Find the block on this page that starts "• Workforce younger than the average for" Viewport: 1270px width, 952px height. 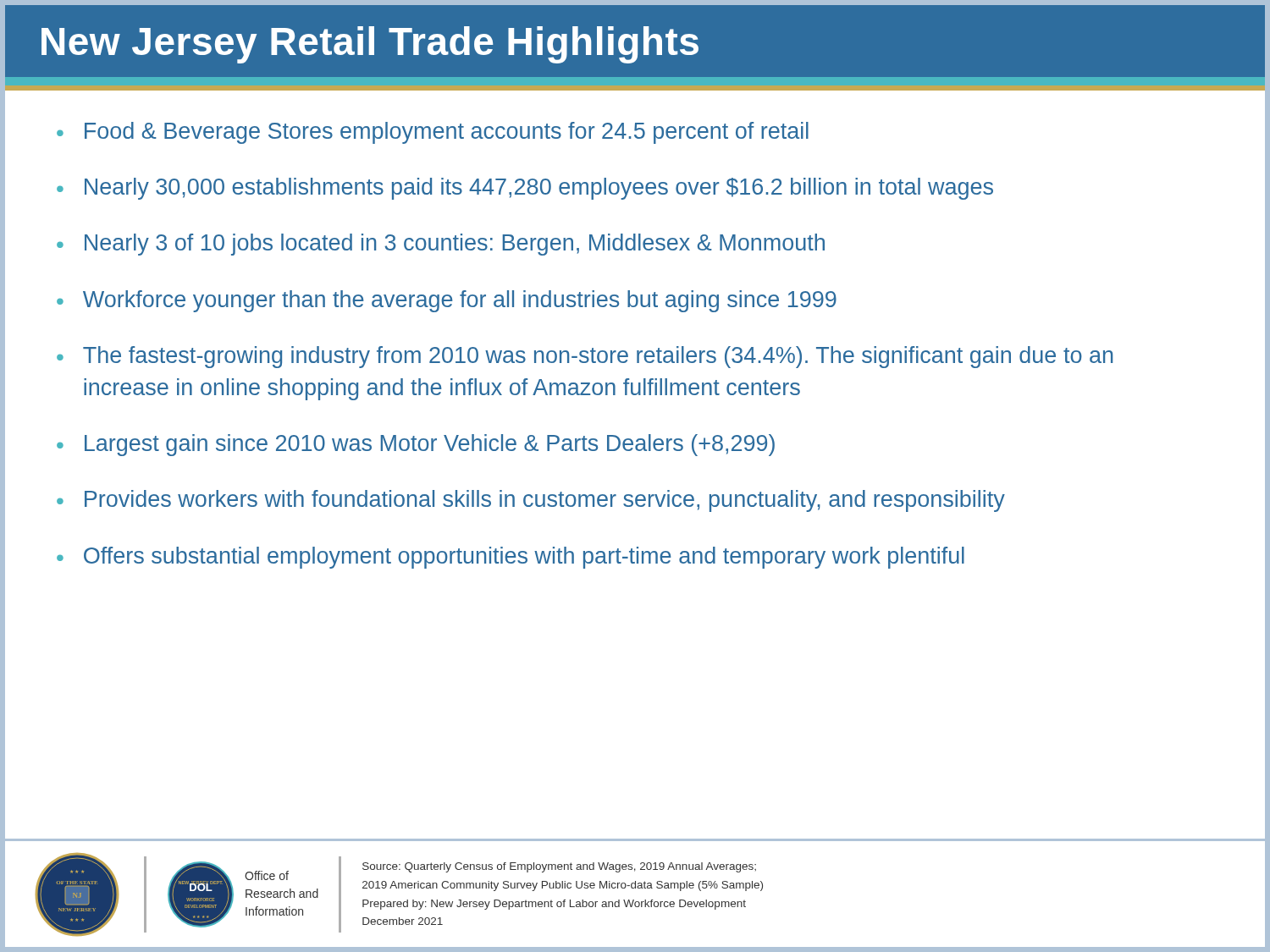click(x=447, y=300)
